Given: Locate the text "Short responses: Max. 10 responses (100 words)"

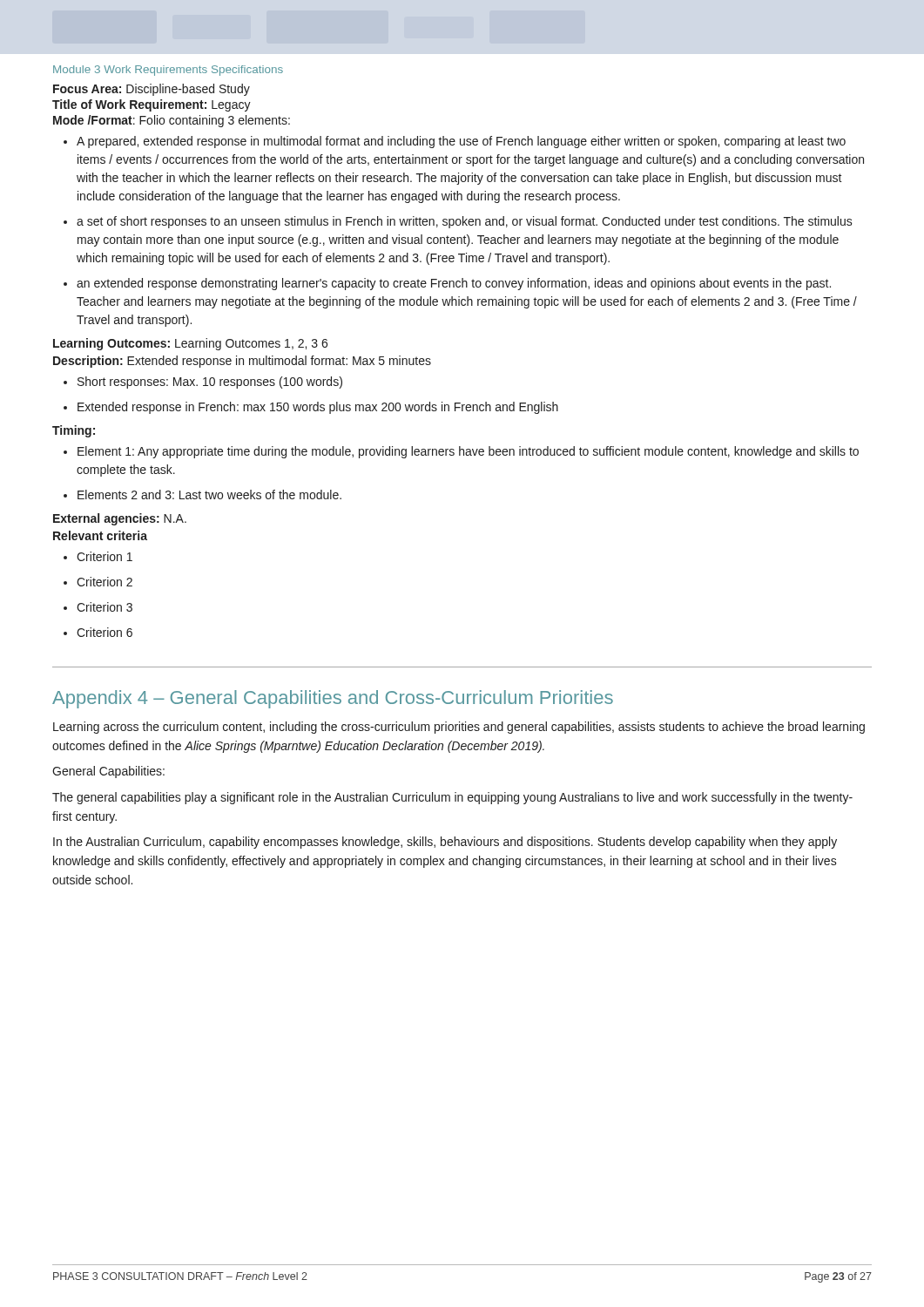Looking at the screenshot, I should 210,382.
